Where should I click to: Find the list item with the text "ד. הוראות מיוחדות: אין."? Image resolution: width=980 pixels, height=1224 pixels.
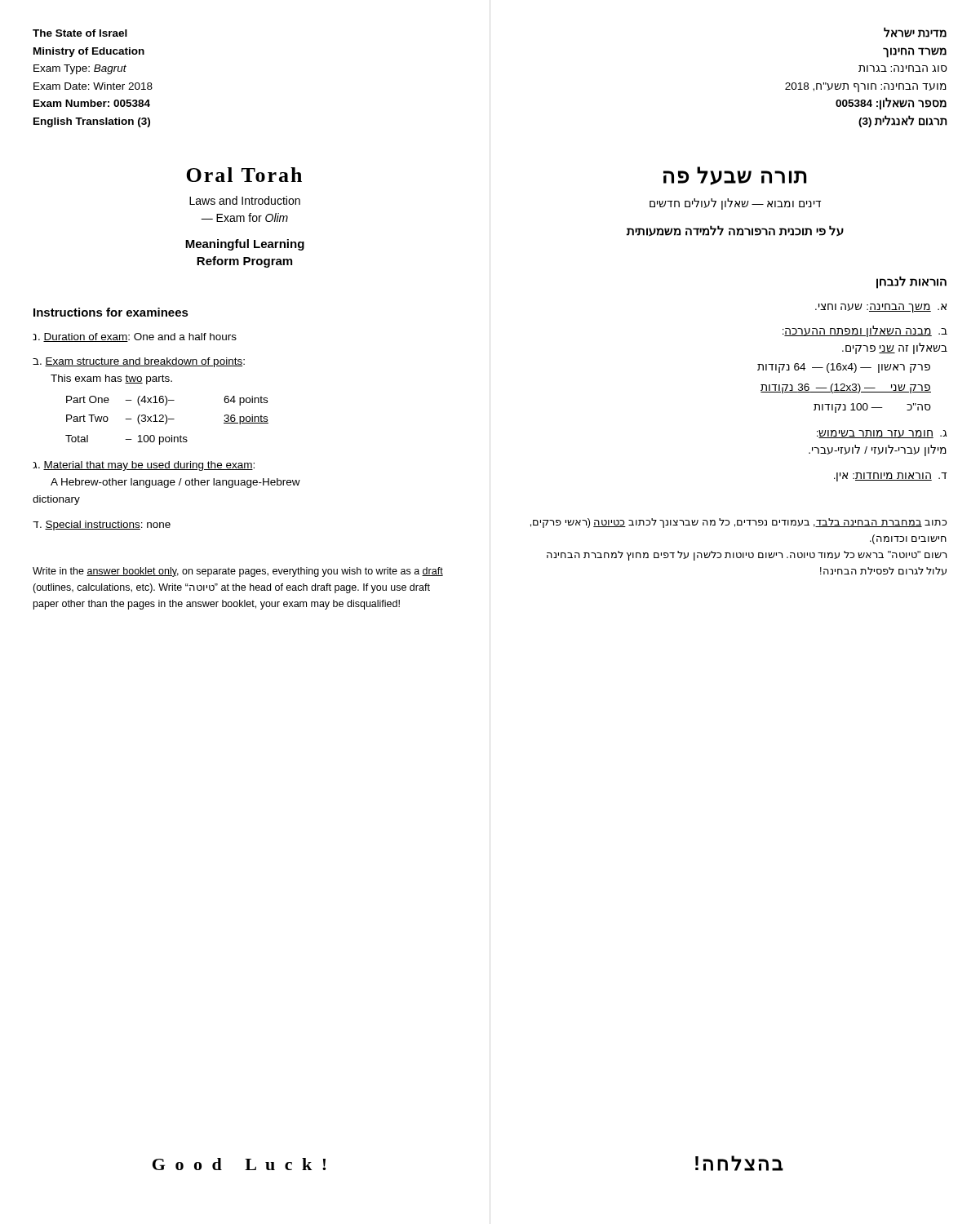pyautogui.click(x=890, y=475)
